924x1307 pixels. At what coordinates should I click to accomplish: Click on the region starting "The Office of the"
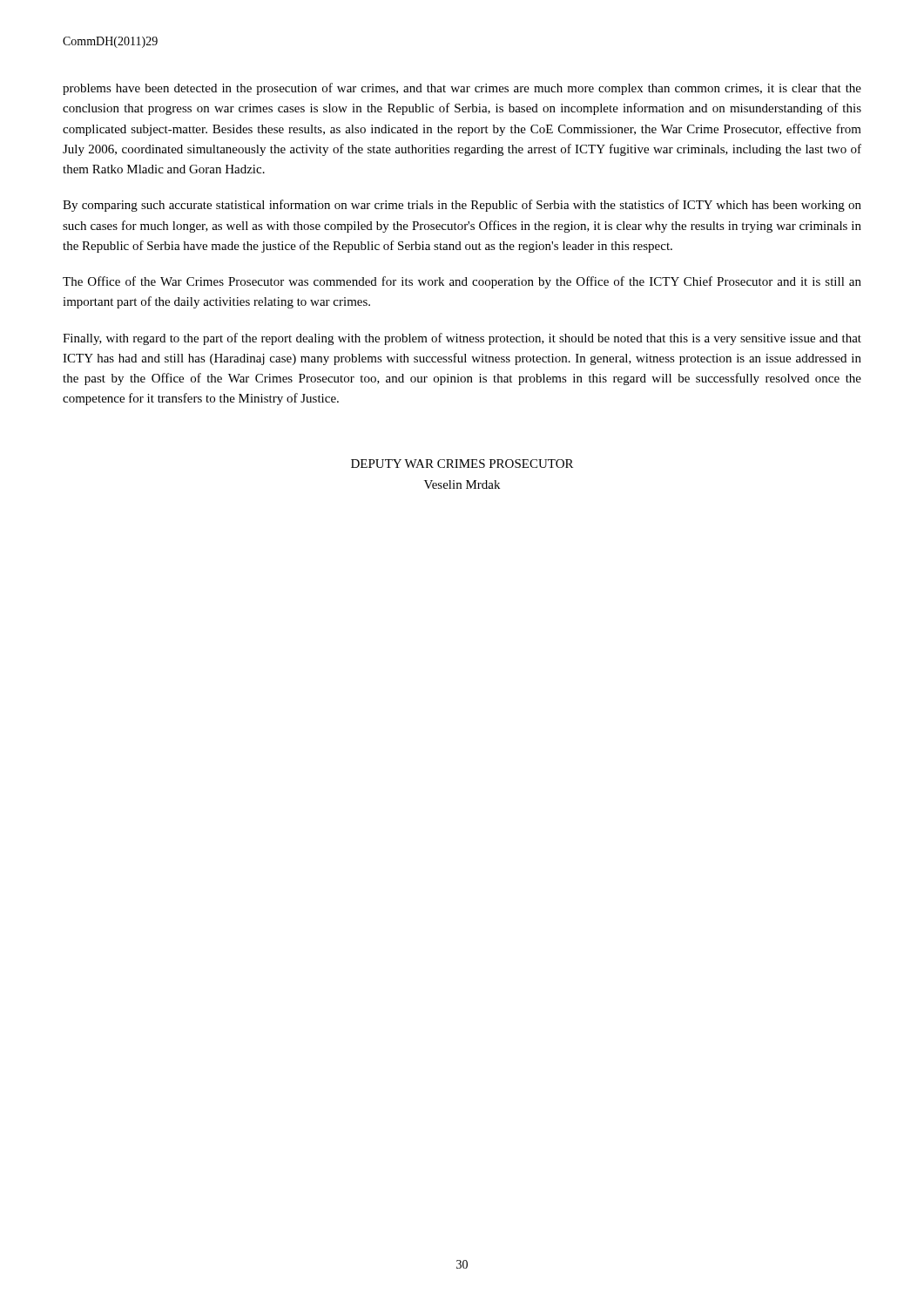pos(462,292)
